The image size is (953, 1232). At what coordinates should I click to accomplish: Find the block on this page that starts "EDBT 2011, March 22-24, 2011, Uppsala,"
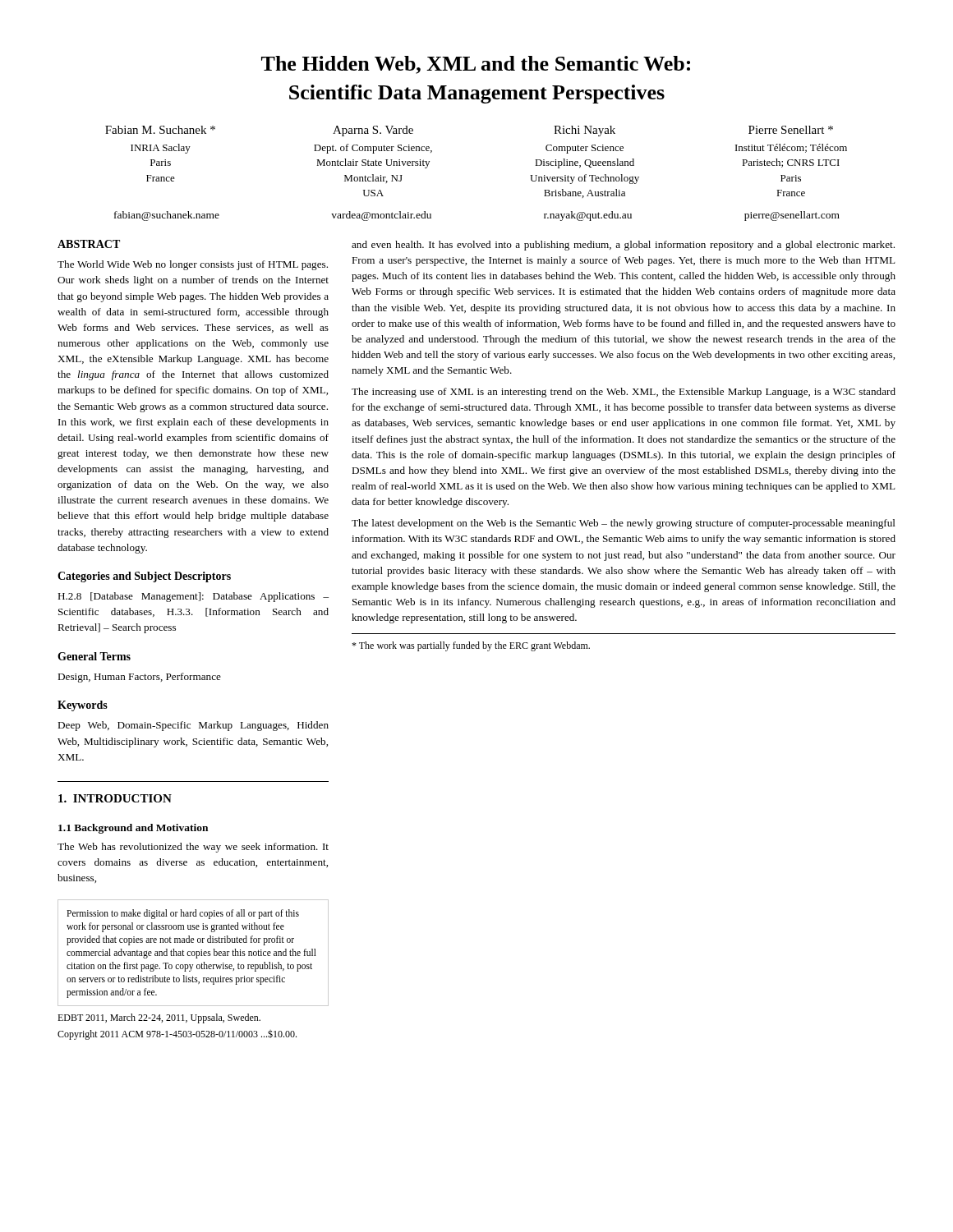pos(159,1018)
